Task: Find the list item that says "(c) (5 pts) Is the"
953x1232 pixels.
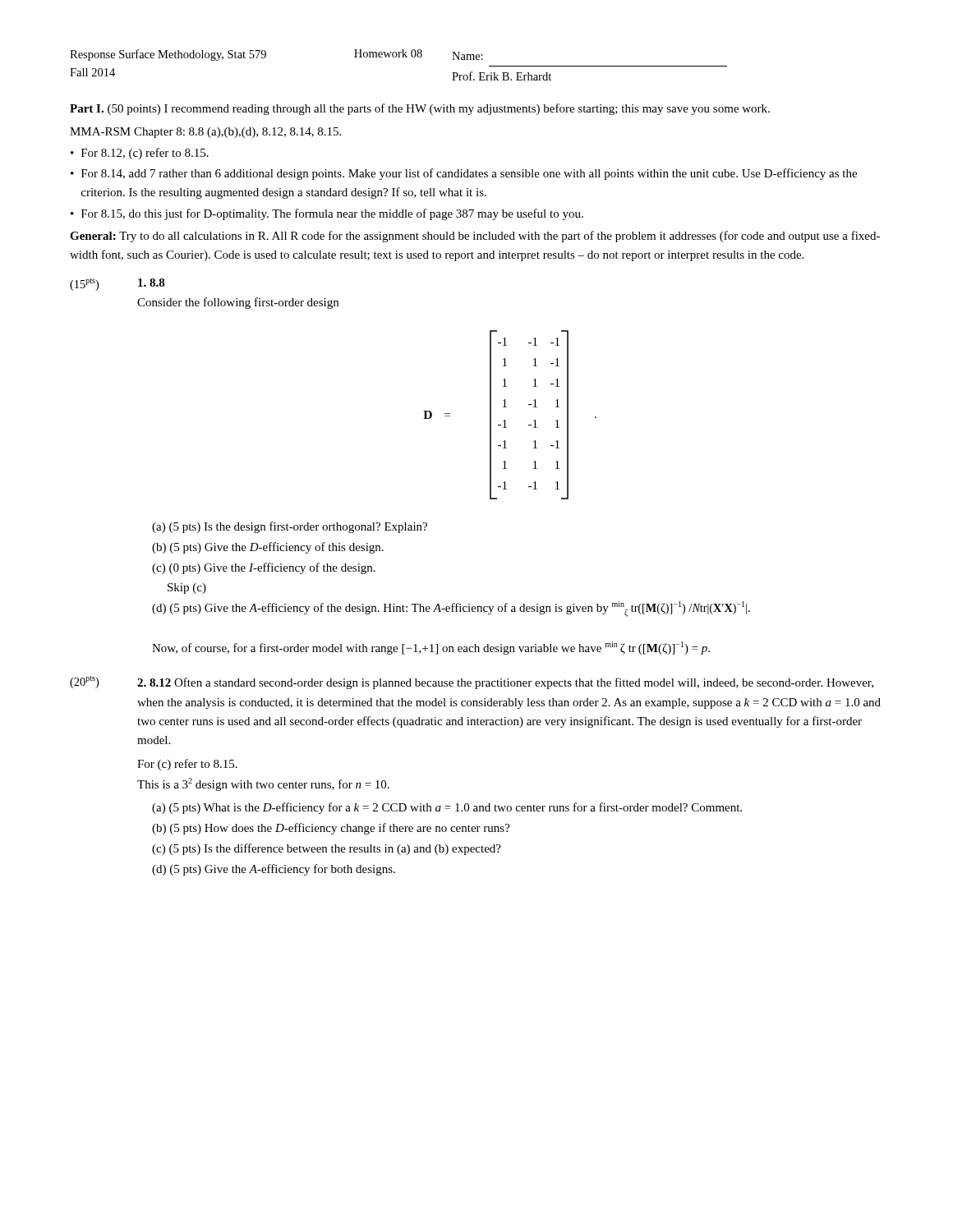Action: tap(327, 848)
